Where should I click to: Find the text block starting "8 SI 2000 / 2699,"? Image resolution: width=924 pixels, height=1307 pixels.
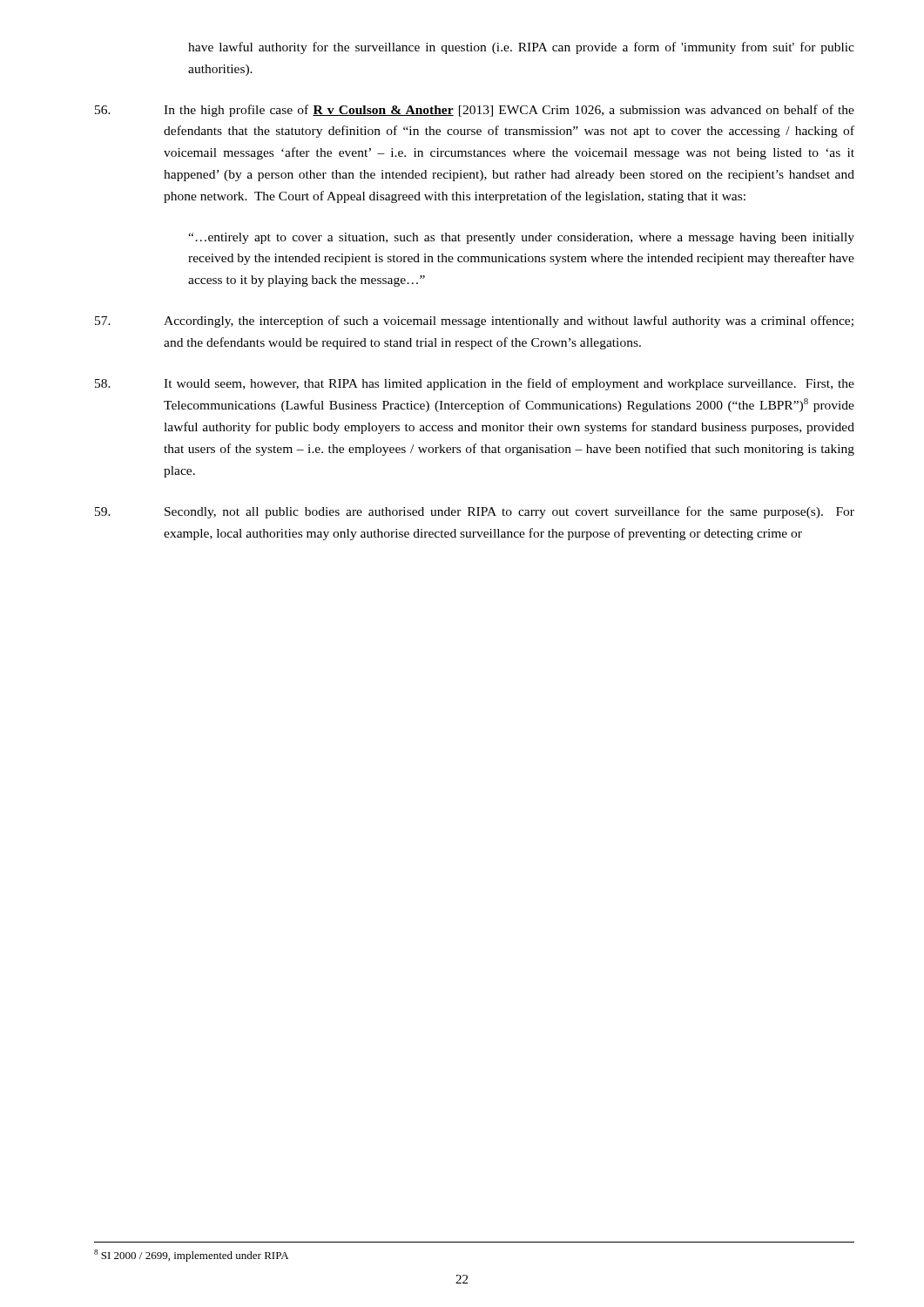(x=191, y=1255)
